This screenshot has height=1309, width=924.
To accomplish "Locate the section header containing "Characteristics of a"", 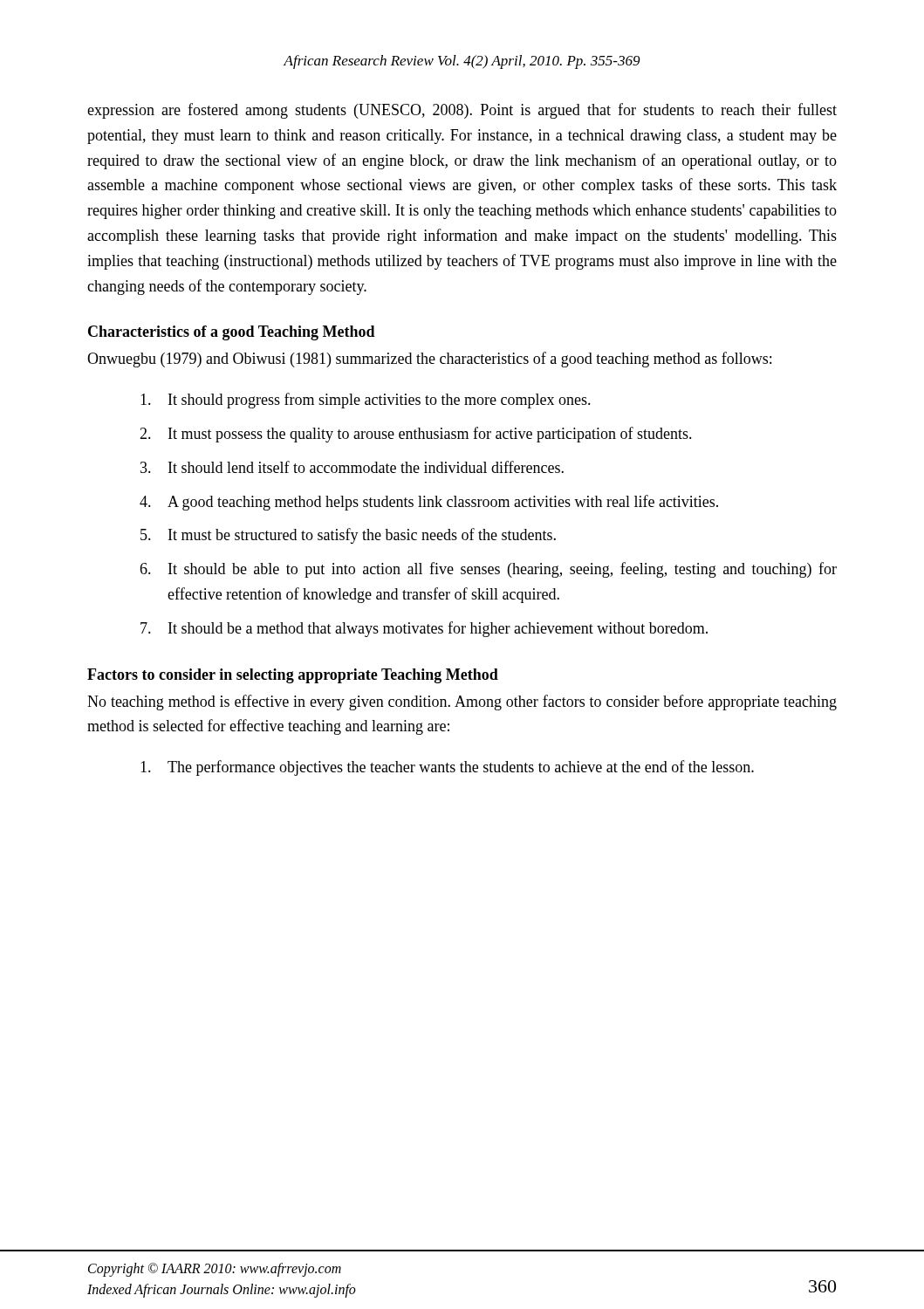I will [x=231, y=332].
